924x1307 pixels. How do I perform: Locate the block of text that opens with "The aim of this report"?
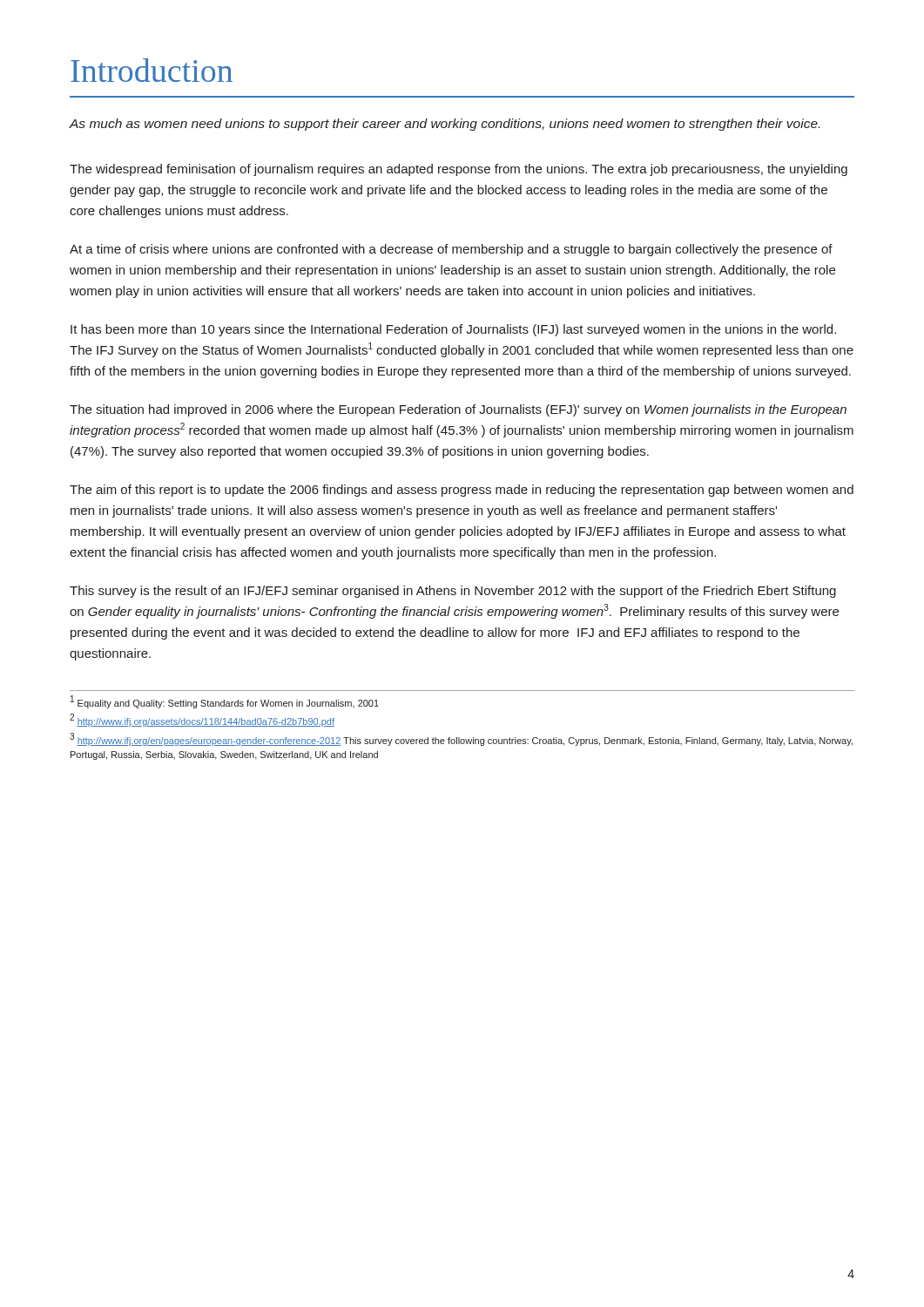click(x=462, y=520)
